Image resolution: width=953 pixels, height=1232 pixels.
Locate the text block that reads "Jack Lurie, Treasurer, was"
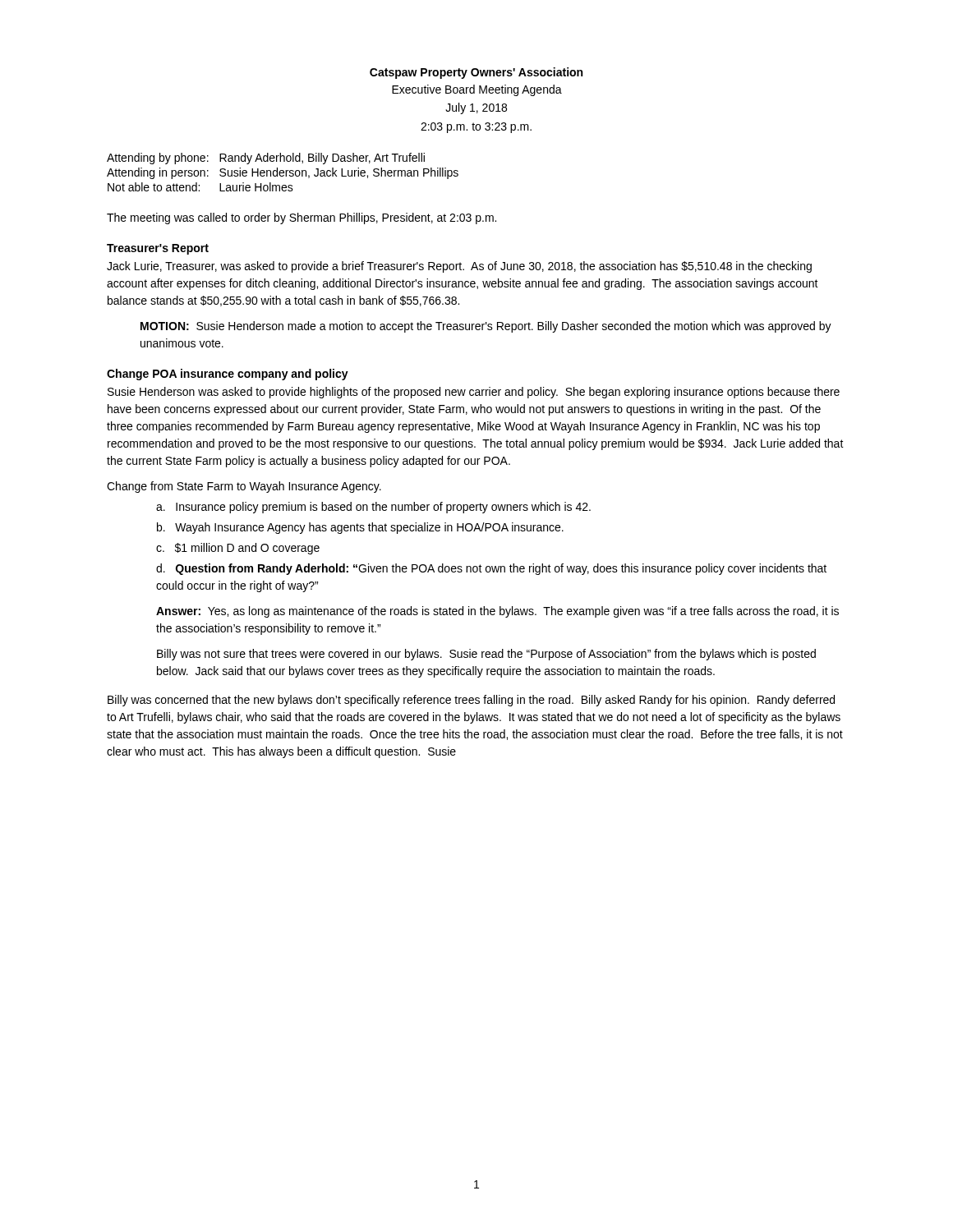(462, 283)
